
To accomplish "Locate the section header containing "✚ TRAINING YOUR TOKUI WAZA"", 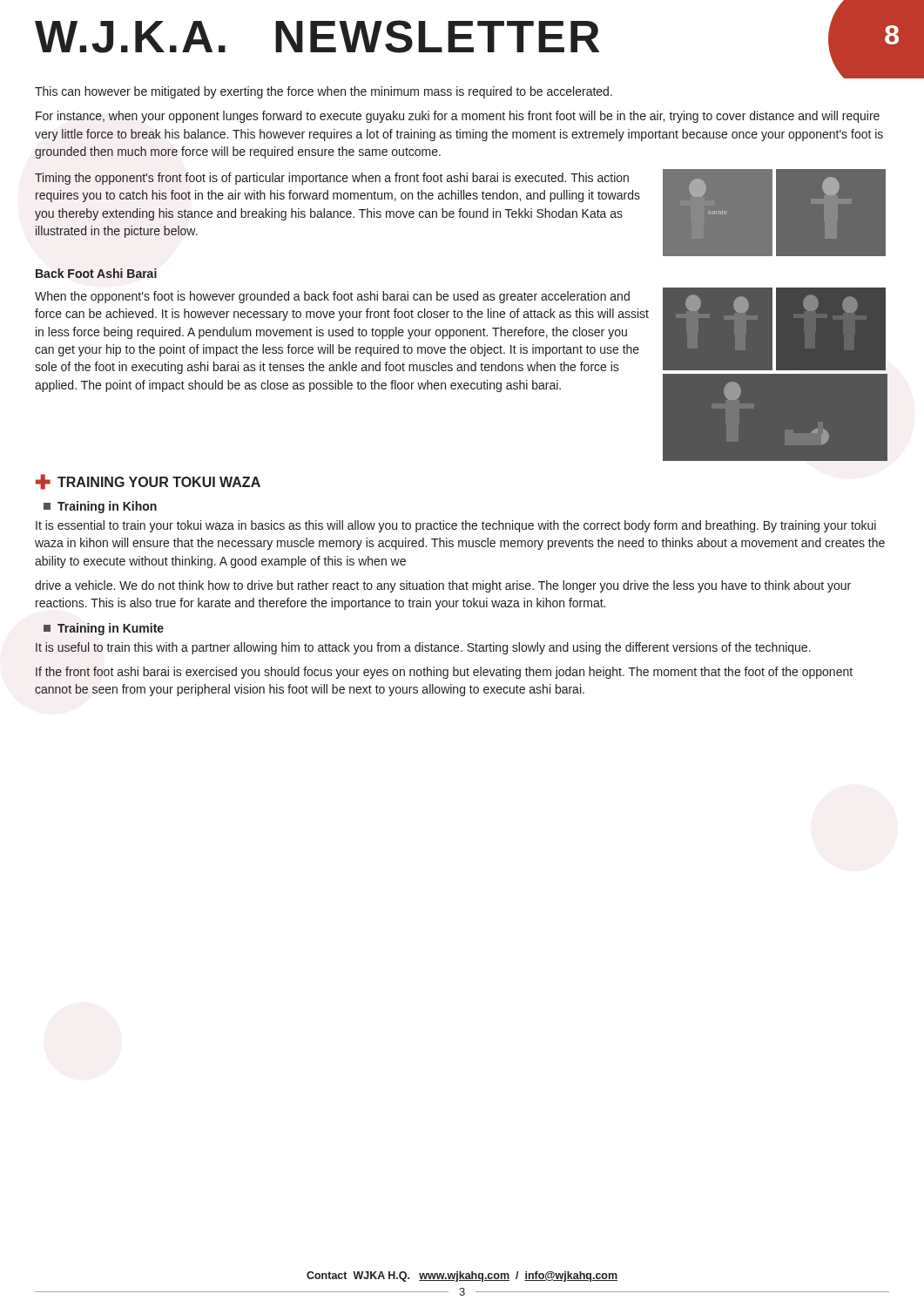I will (148, 483).
